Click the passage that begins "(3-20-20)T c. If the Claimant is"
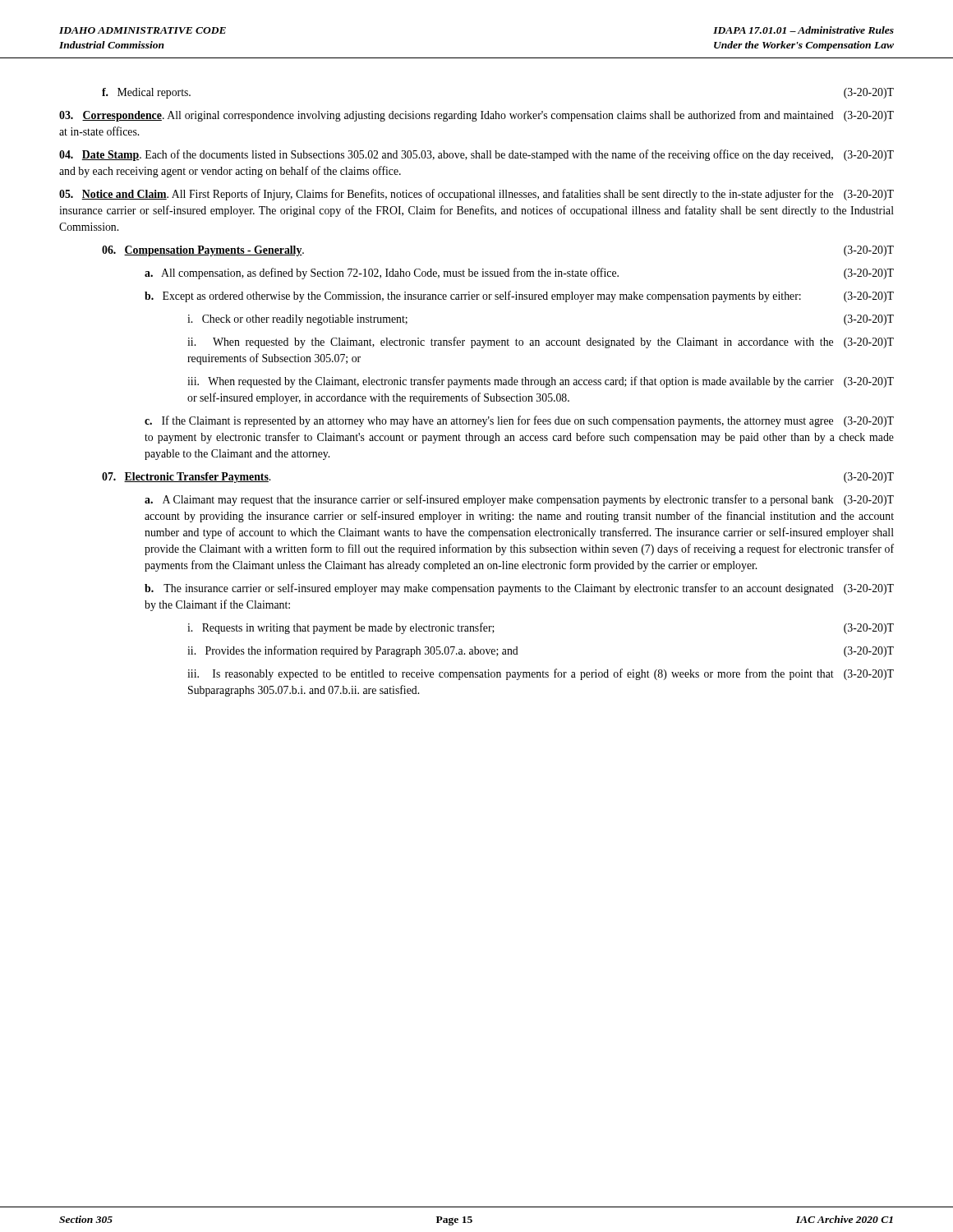 [x=519, y=437]
